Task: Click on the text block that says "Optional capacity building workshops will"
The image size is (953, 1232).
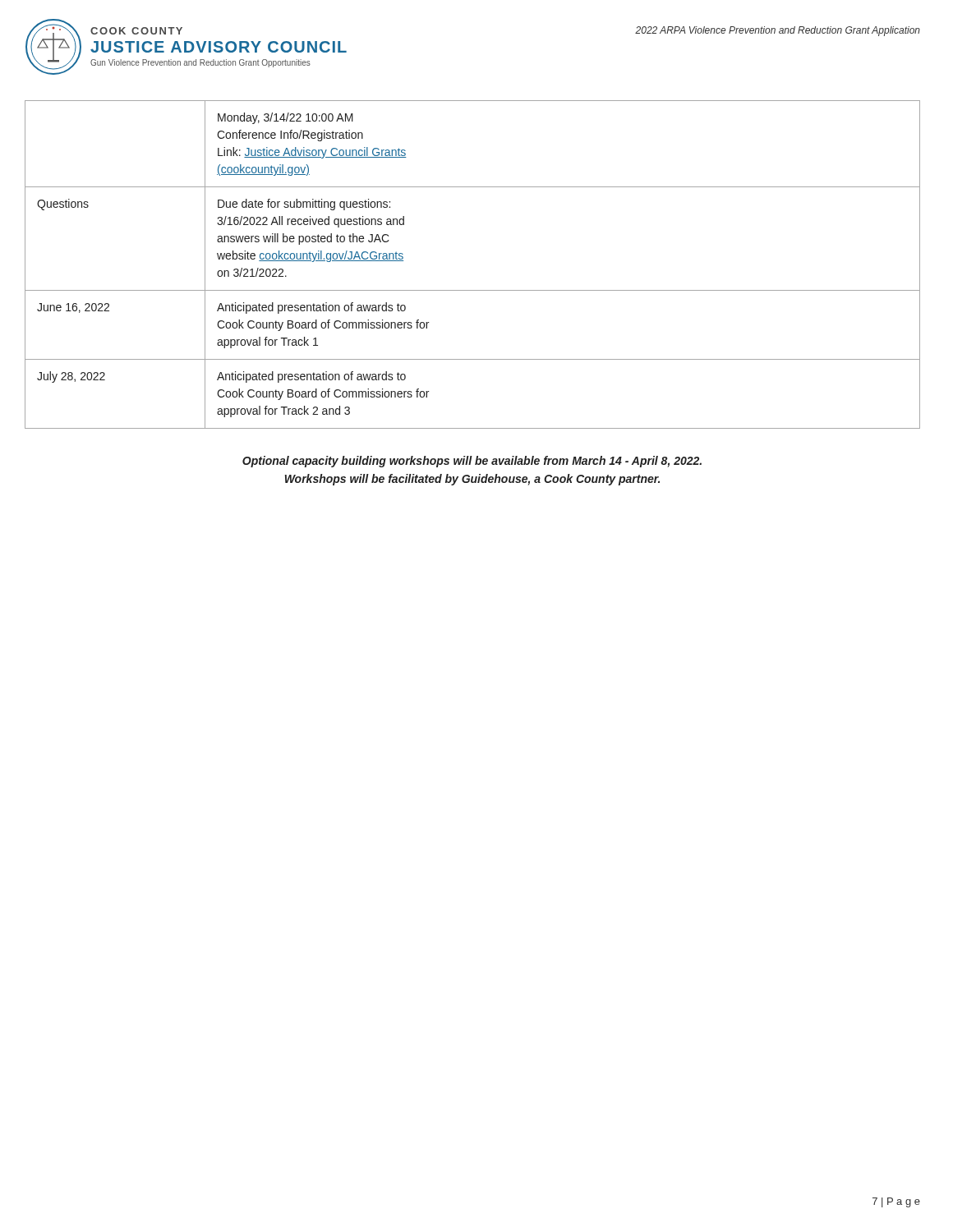Action: 472,470
